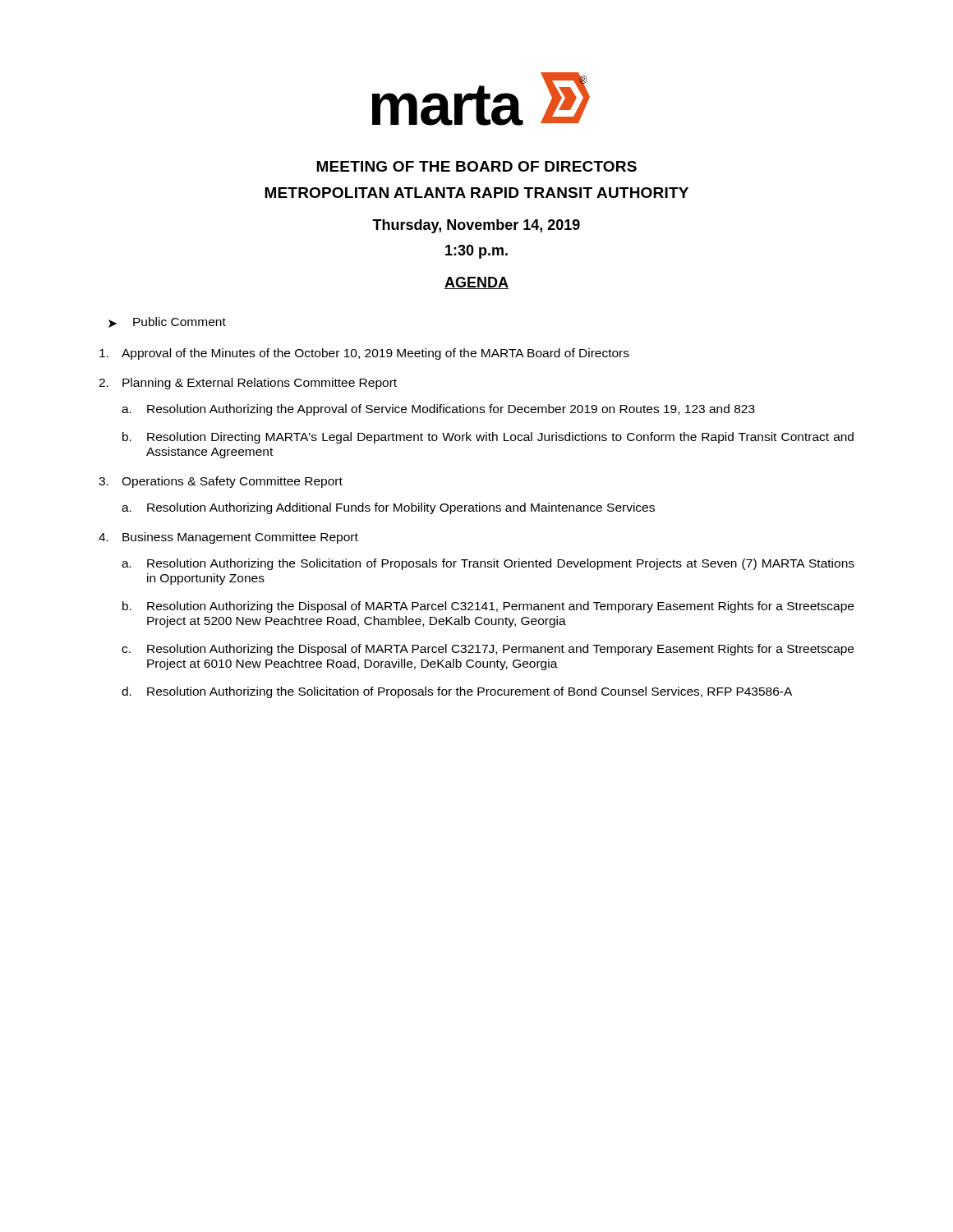Viewport: 953px width, 1232px height.
Task: Locate the list item containing "c. Resolution Authorizing"
Action: (488, 656)
